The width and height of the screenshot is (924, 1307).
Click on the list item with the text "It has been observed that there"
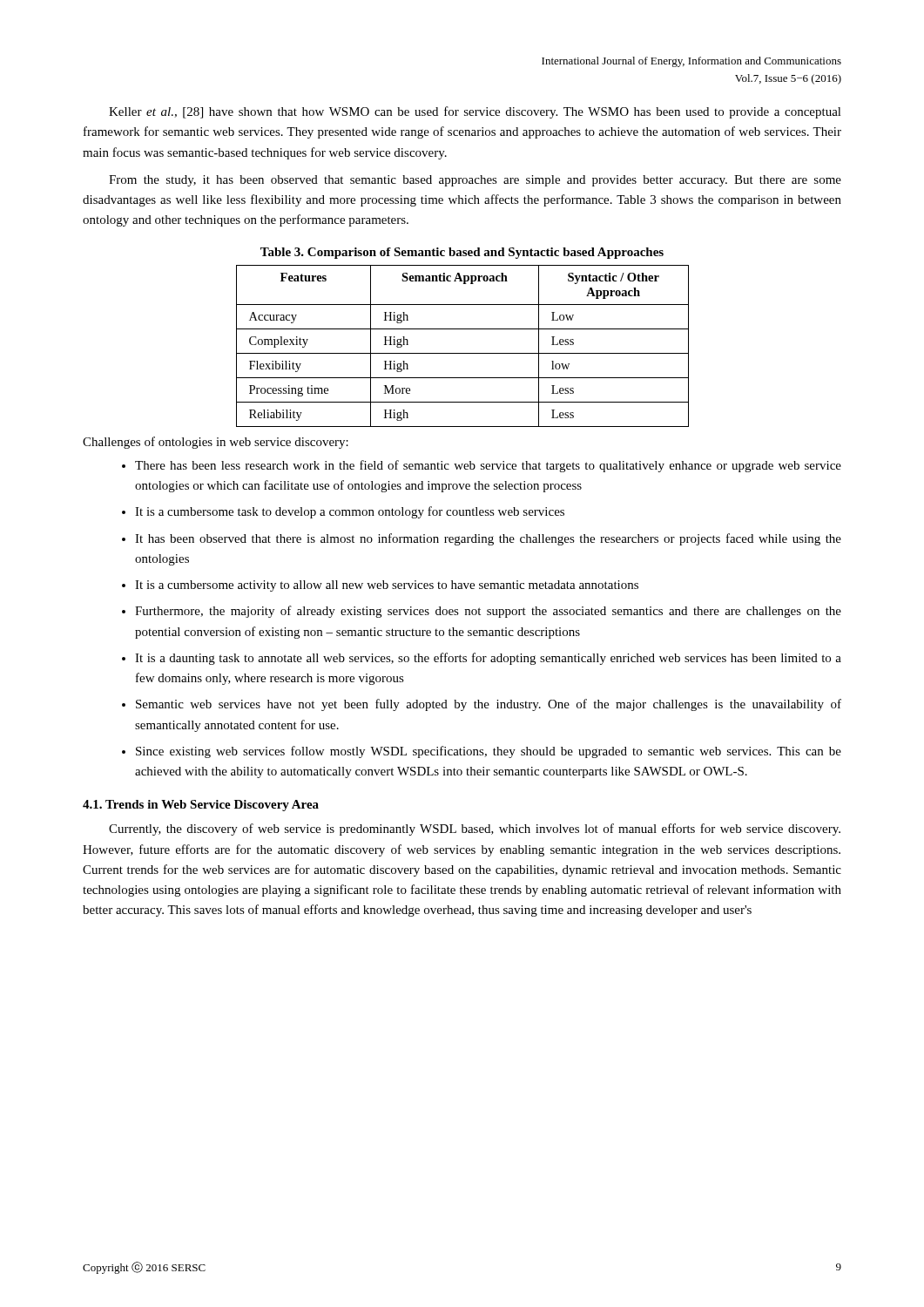[488, 548]
